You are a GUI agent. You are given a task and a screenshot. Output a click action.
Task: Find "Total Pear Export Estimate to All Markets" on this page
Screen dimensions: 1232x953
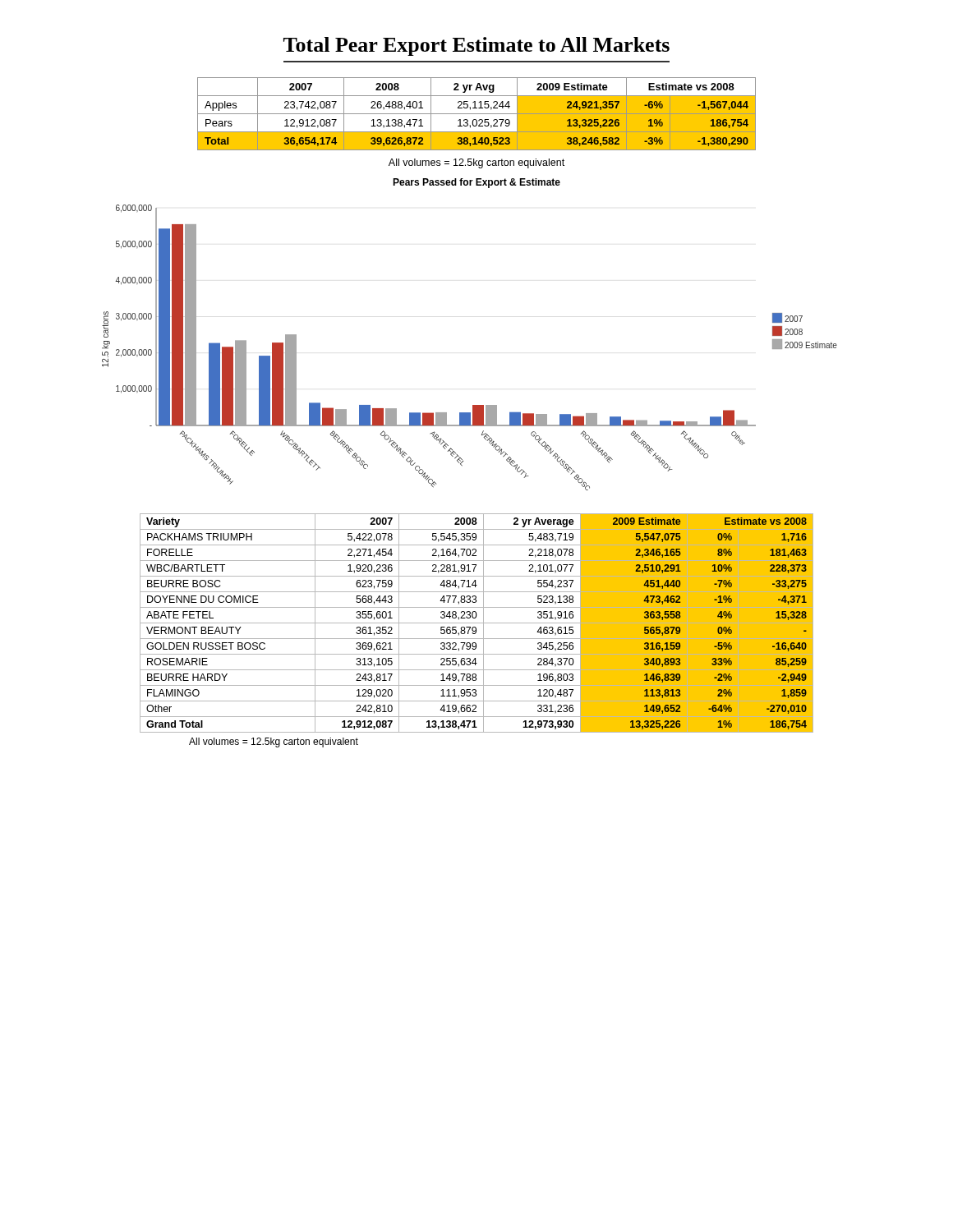tap(476, 48)
